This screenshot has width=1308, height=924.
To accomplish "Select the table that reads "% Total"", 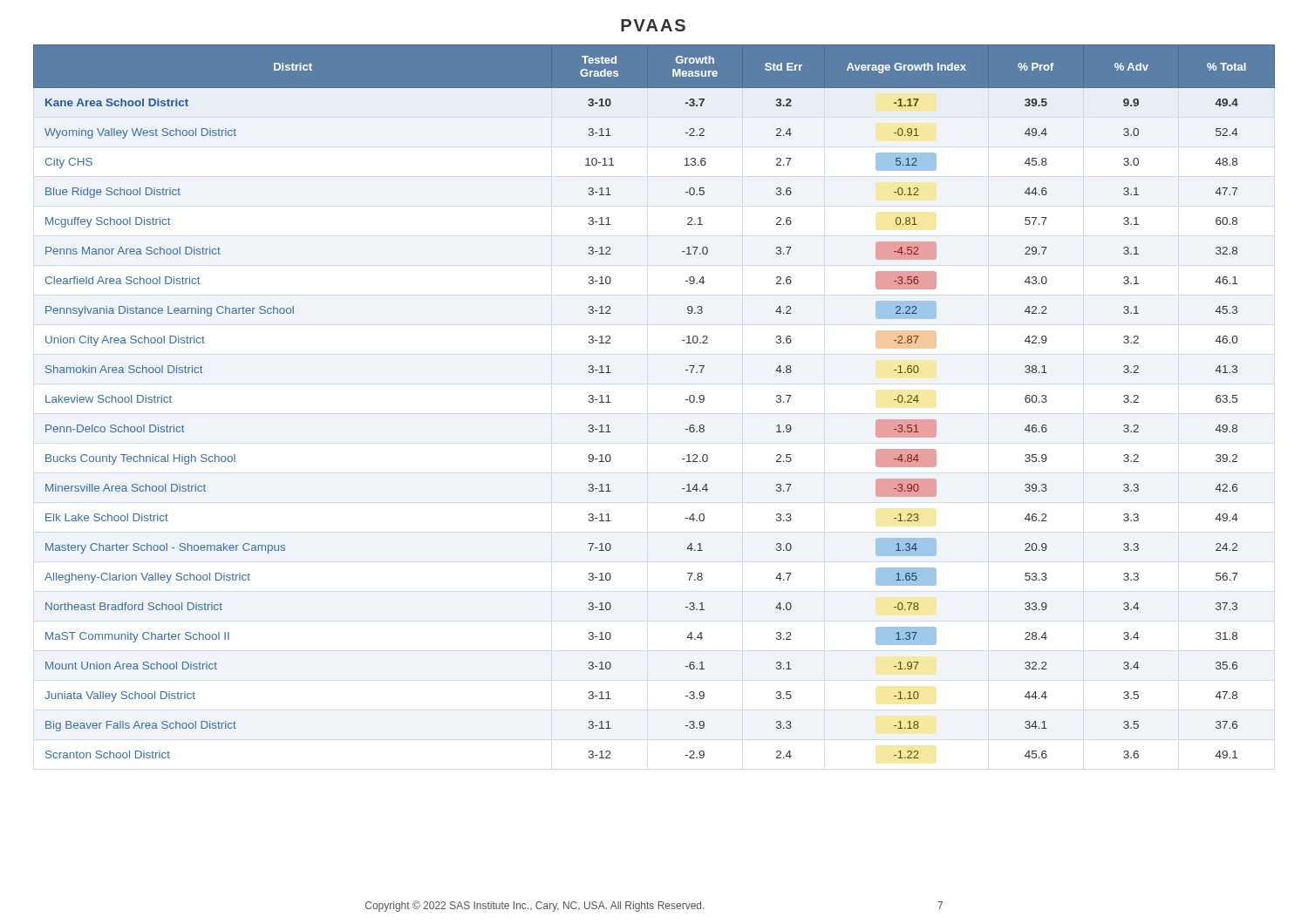I will [x=654, y=407].
